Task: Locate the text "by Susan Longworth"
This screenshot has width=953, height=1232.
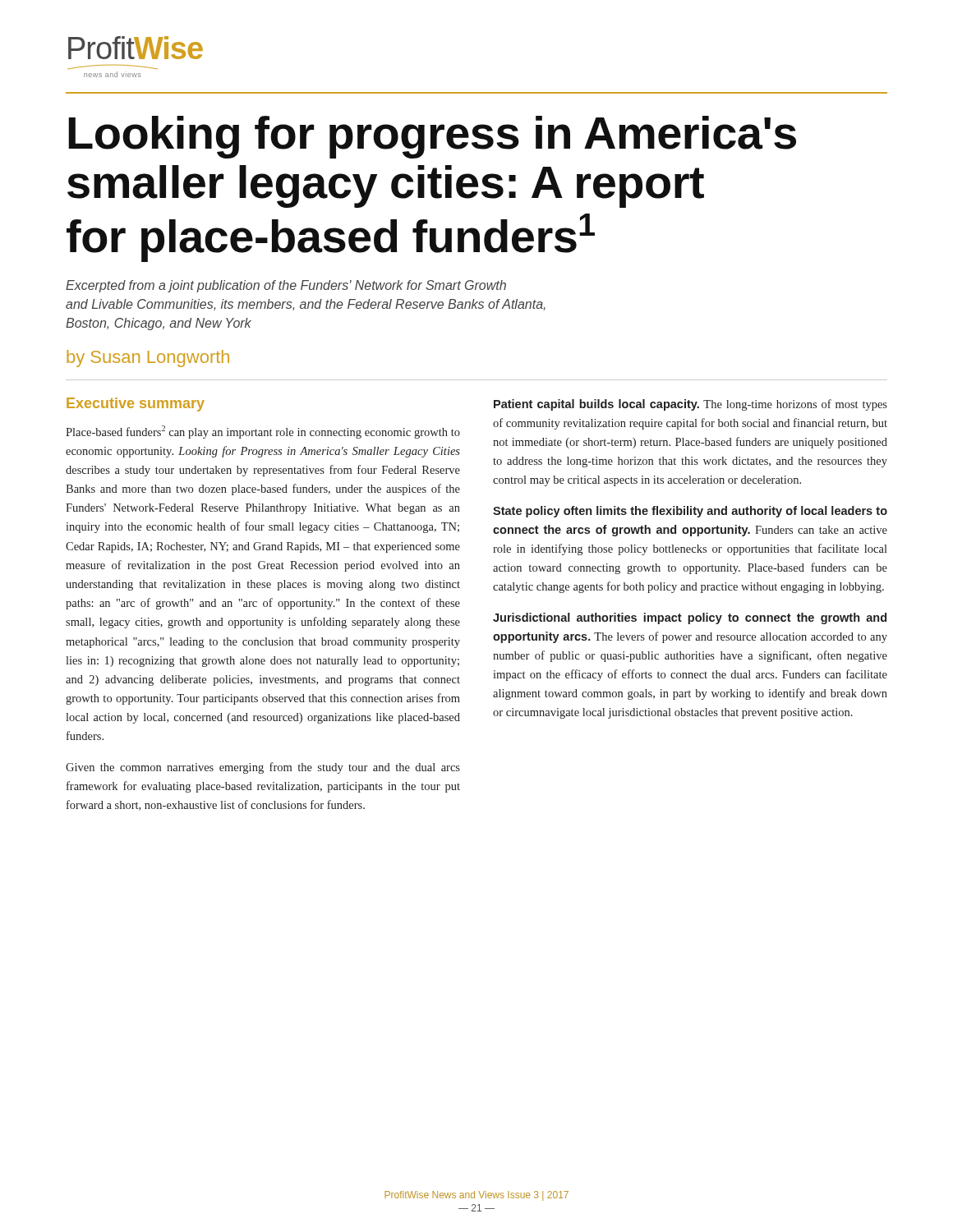Action: click(x=148, y=359)
